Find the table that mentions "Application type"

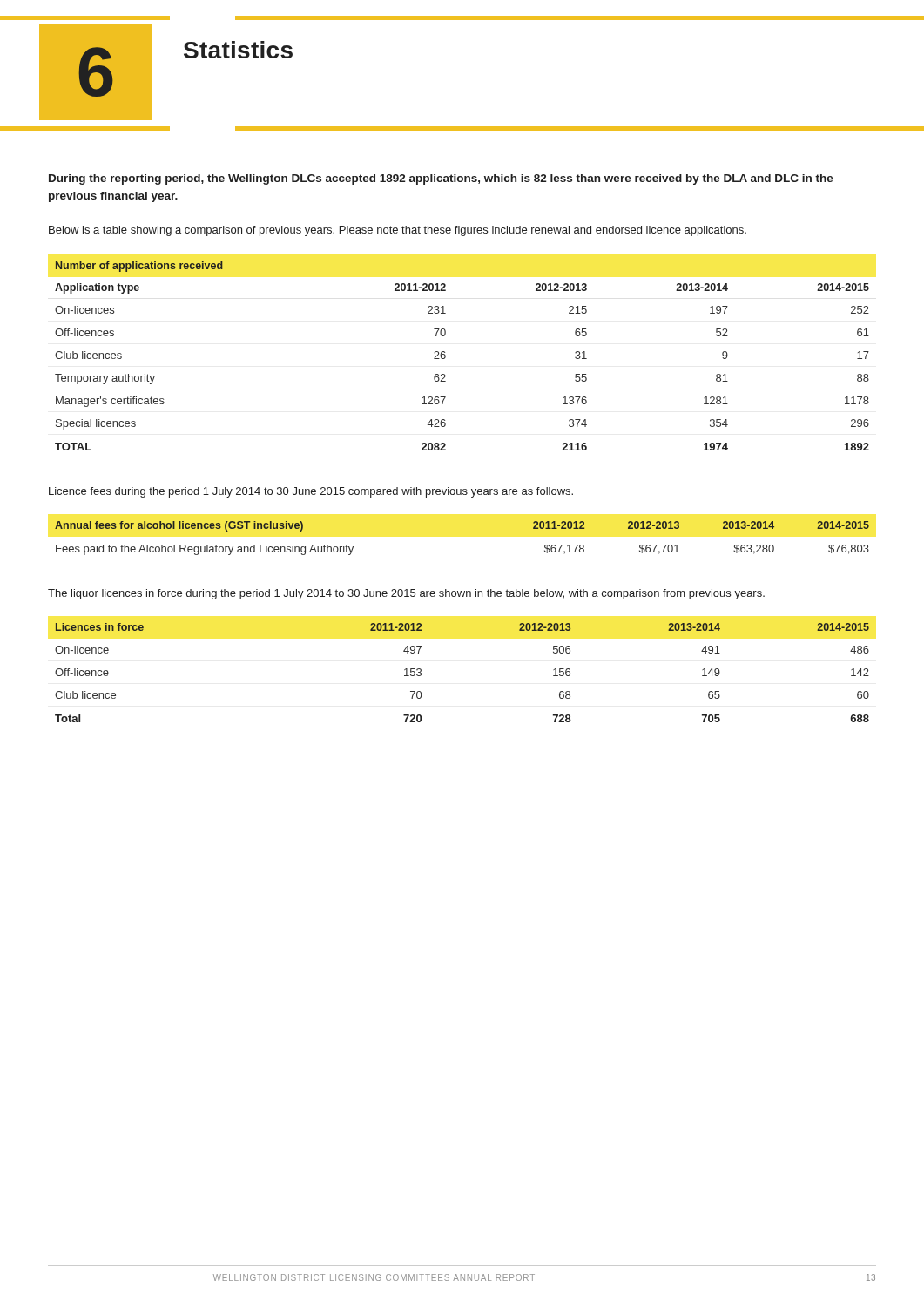(462, 356)
